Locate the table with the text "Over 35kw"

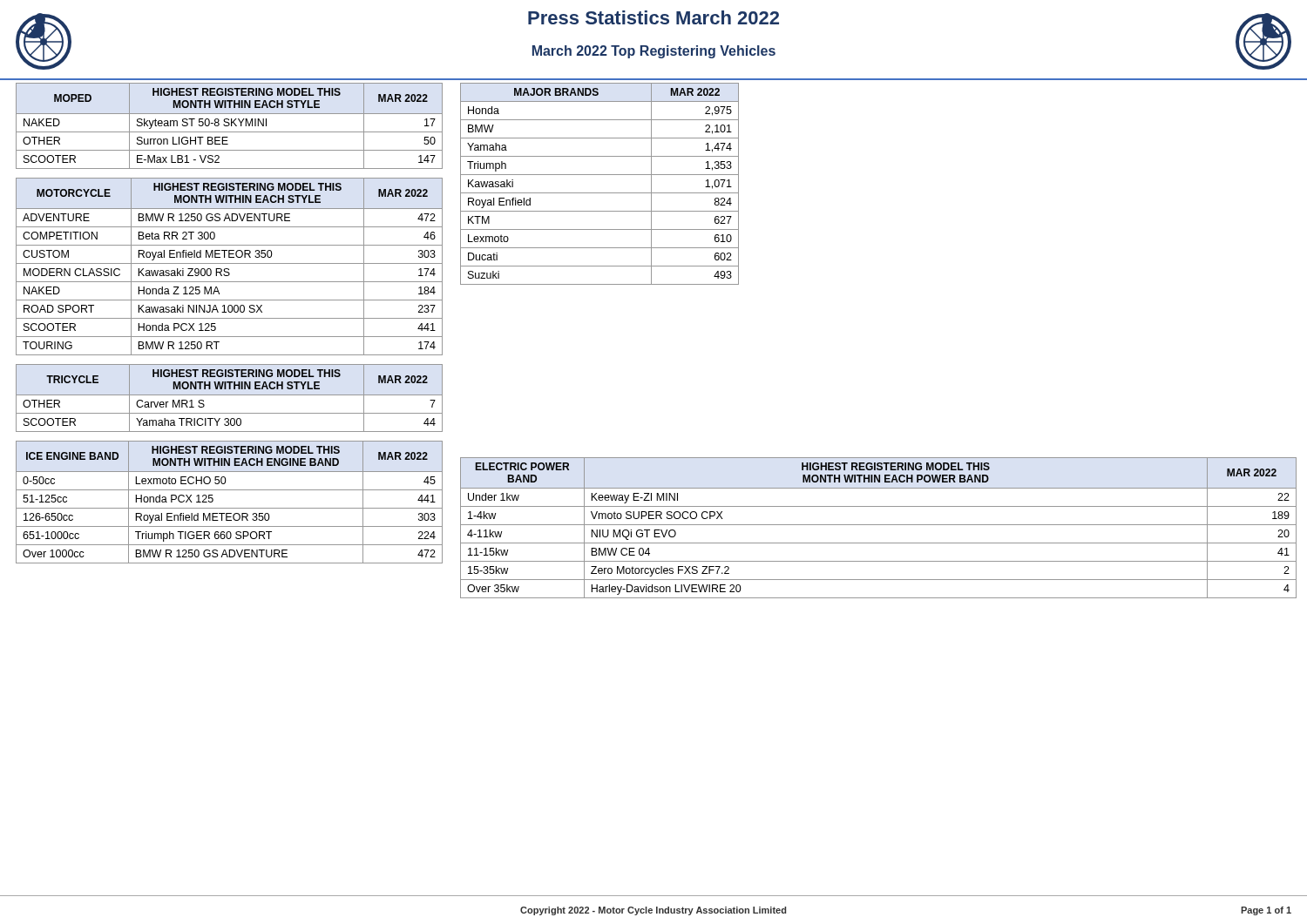point(878,528)
